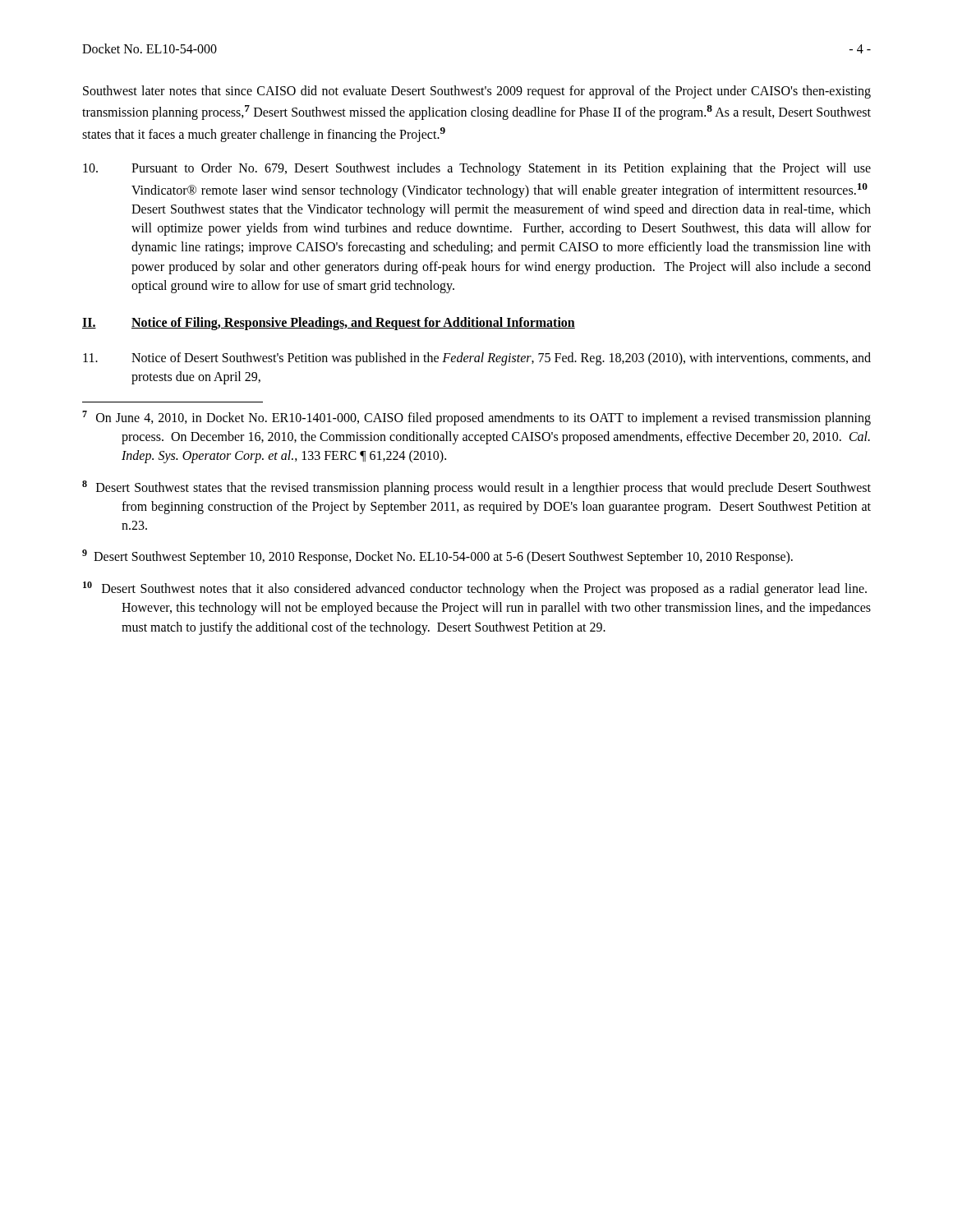Navigate to the region starting "Southwest later notes that since CAISO did not"
953x1232 pixels.
click(x=476, y=113)
